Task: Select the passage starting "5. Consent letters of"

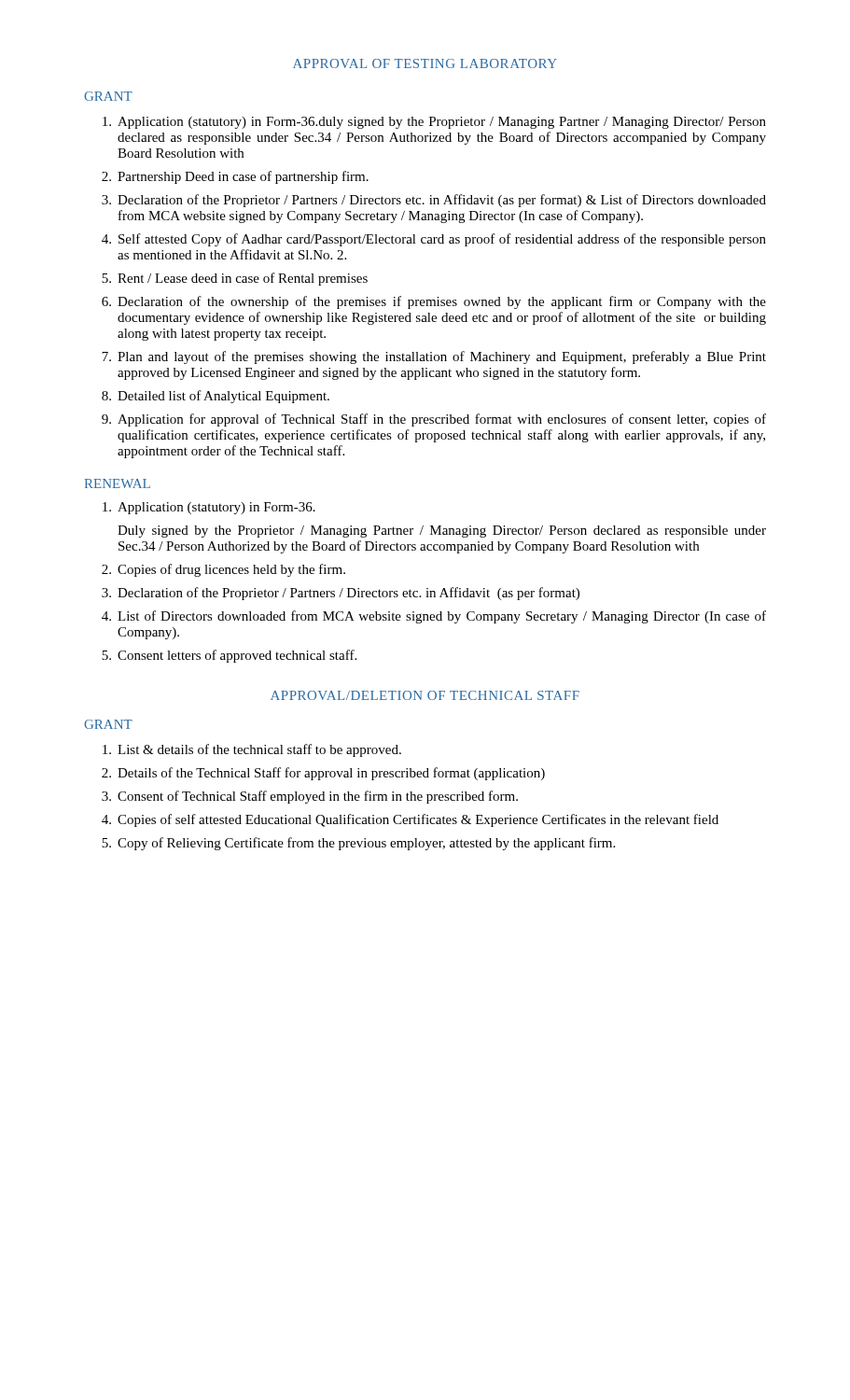Action: (x=229, y=656)
